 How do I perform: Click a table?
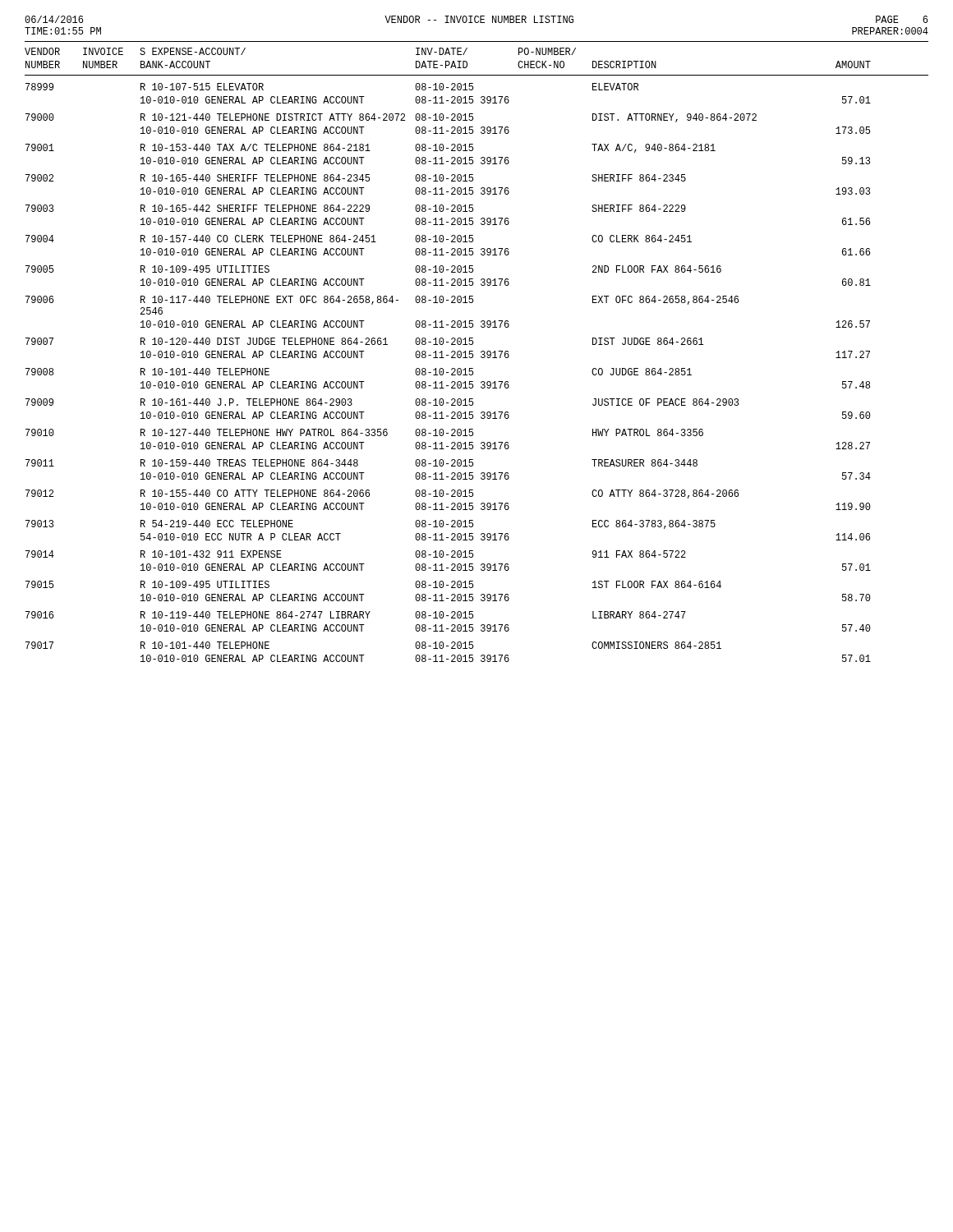(x=476, y=356)
